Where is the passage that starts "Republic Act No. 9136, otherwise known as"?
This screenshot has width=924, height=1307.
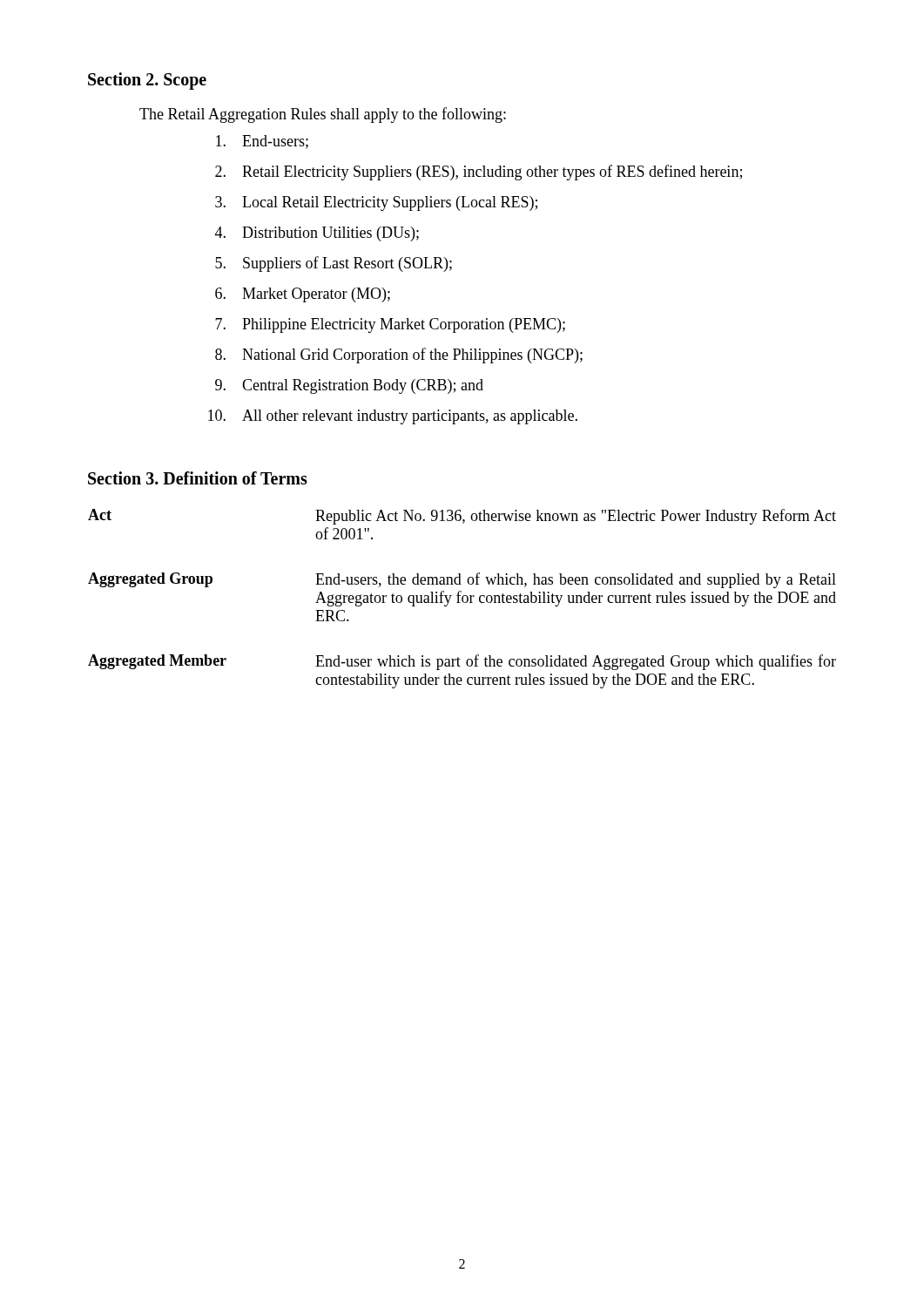coord(576,525)
